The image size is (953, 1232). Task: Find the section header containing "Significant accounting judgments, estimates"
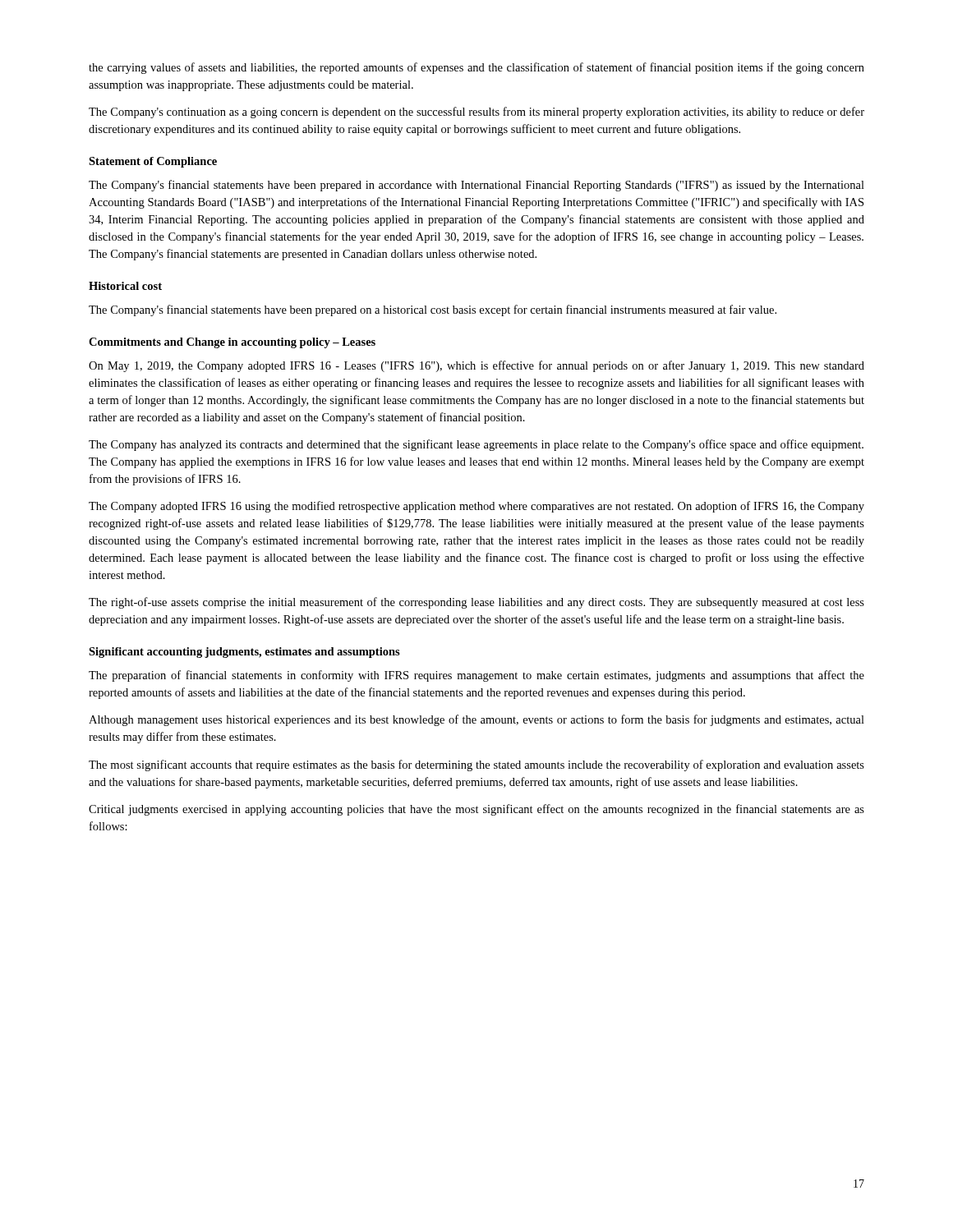244,652
